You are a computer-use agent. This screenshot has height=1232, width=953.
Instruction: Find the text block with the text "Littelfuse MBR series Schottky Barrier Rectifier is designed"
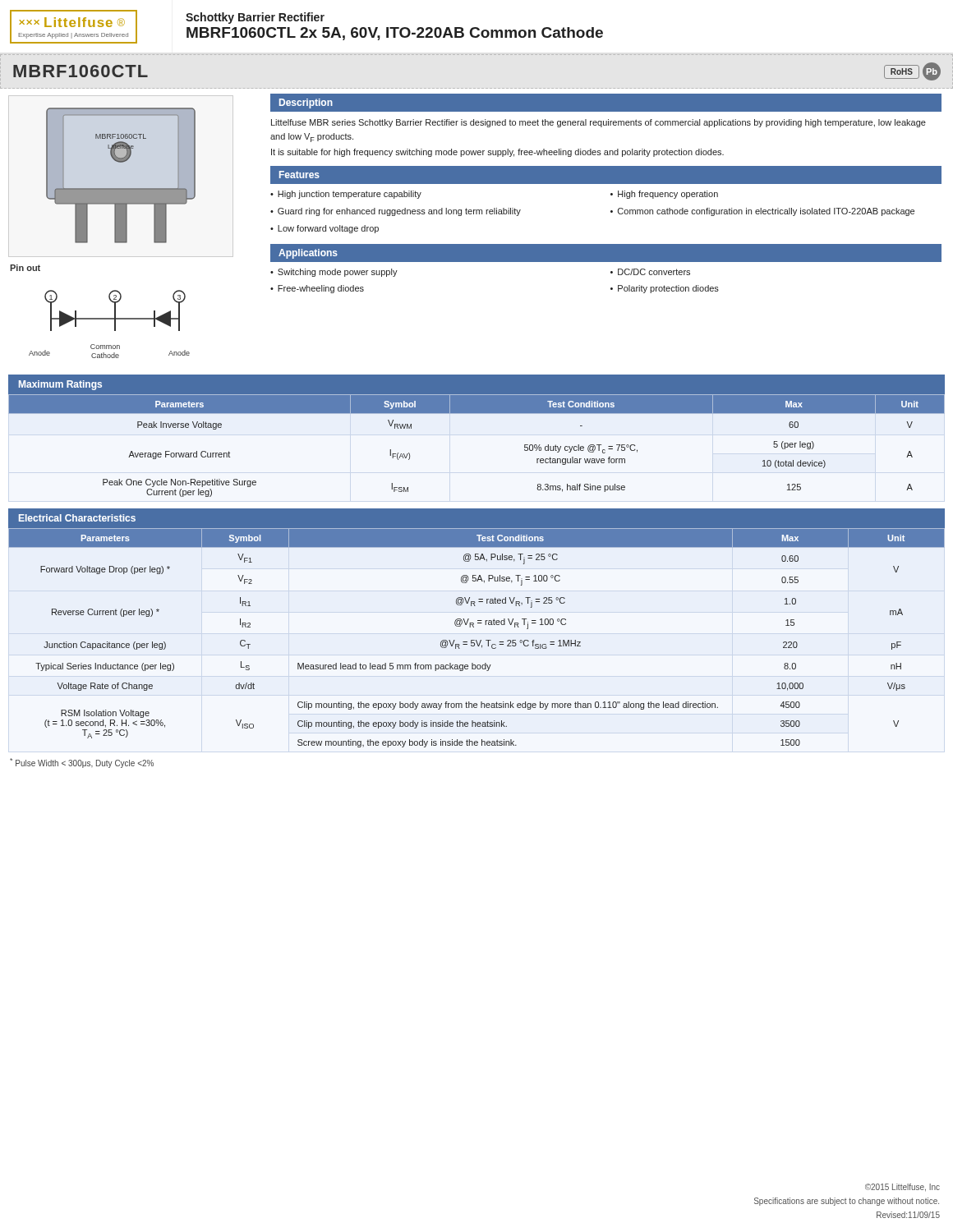(598, 137)
